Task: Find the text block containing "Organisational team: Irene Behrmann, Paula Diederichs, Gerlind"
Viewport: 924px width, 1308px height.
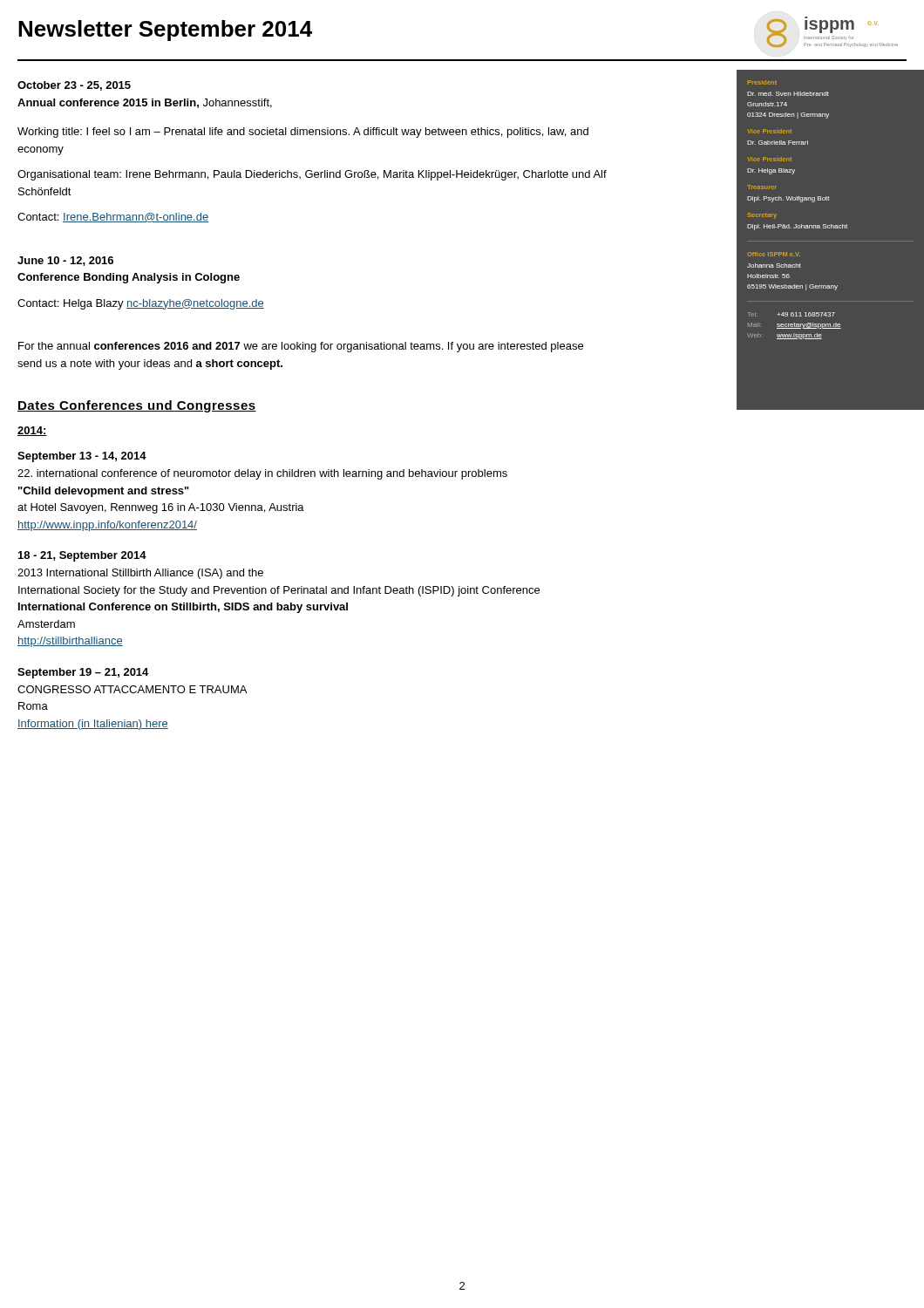Action: [x=314, y=183]
